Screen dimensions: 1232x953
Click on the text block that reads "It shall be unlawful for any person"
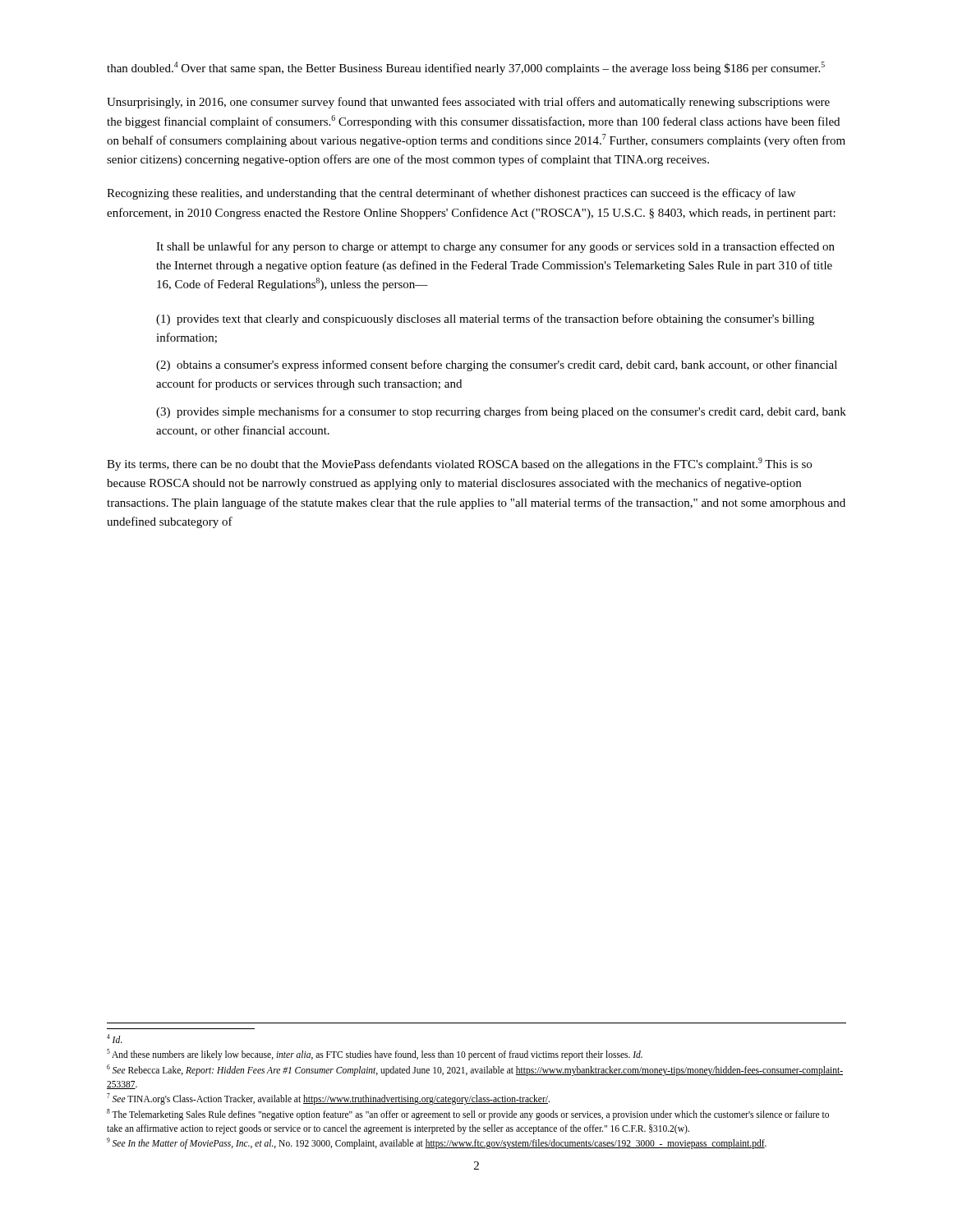(x=495, y=265)
